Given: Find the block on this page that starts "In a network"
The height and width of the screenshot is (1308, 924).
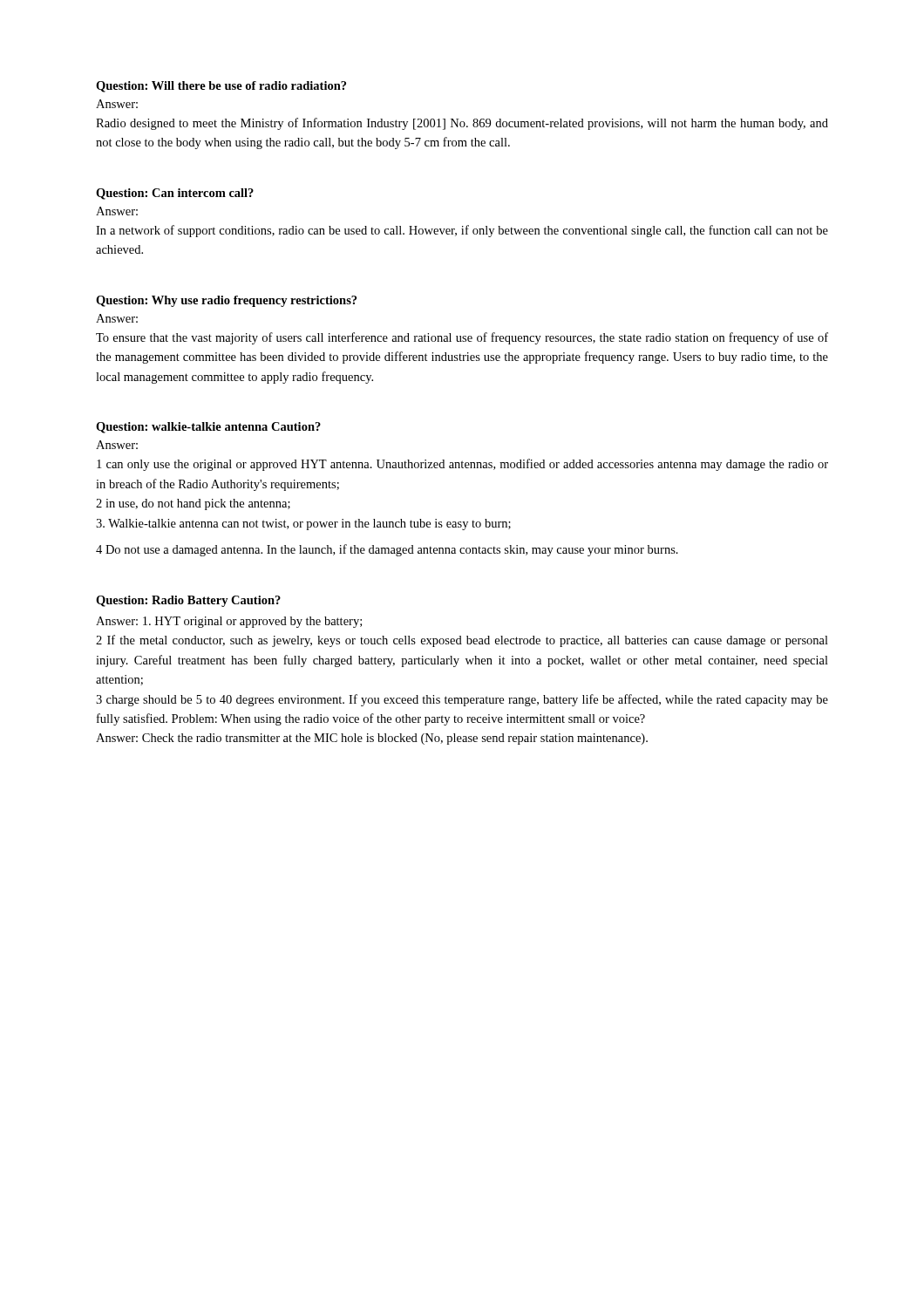Looking at the screenshot, I should 462,240.
